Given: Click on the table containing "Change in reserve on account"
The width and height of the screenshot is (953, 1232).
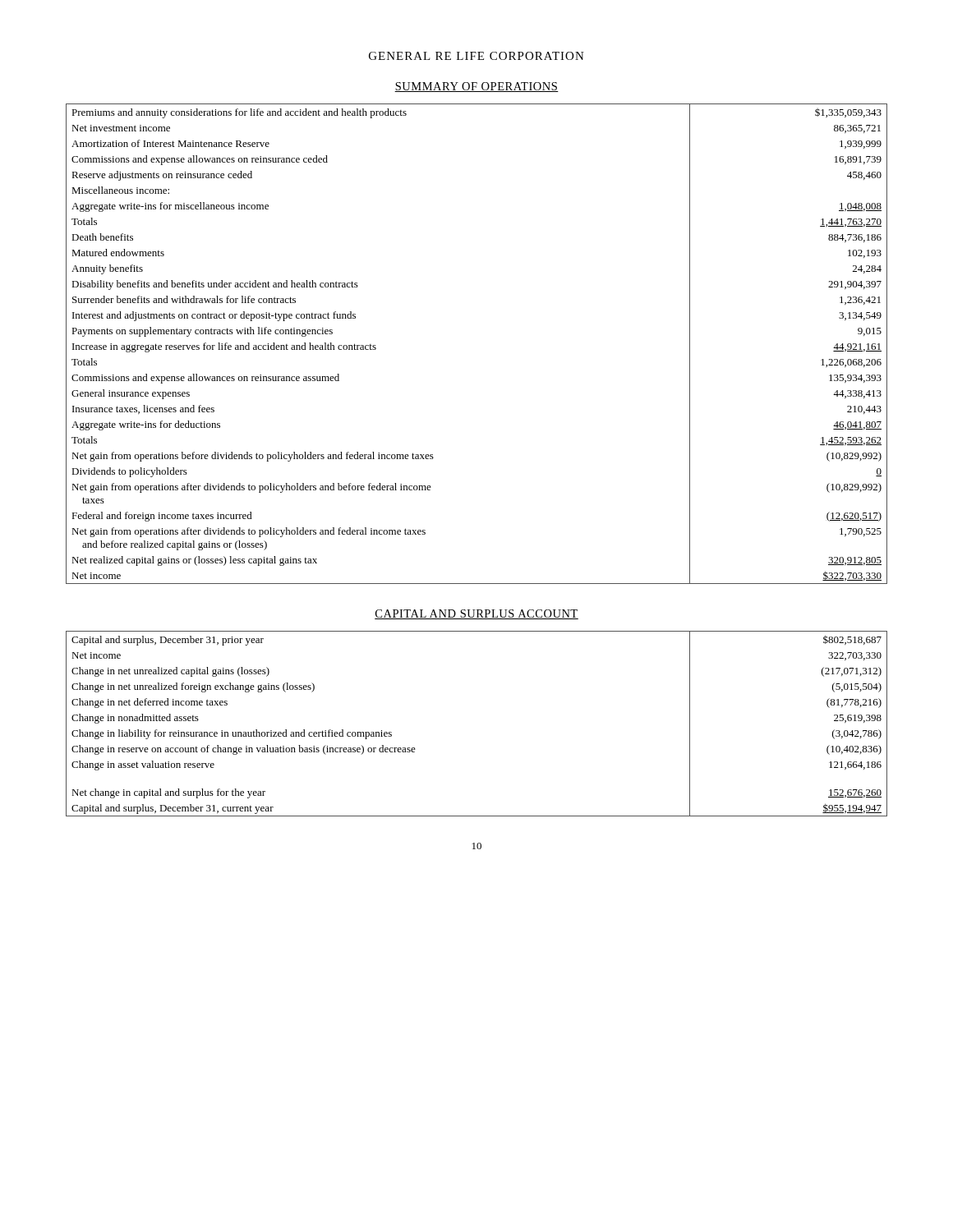Looking at the screenshot, I should pyautogui.click(x=476, y=724).
